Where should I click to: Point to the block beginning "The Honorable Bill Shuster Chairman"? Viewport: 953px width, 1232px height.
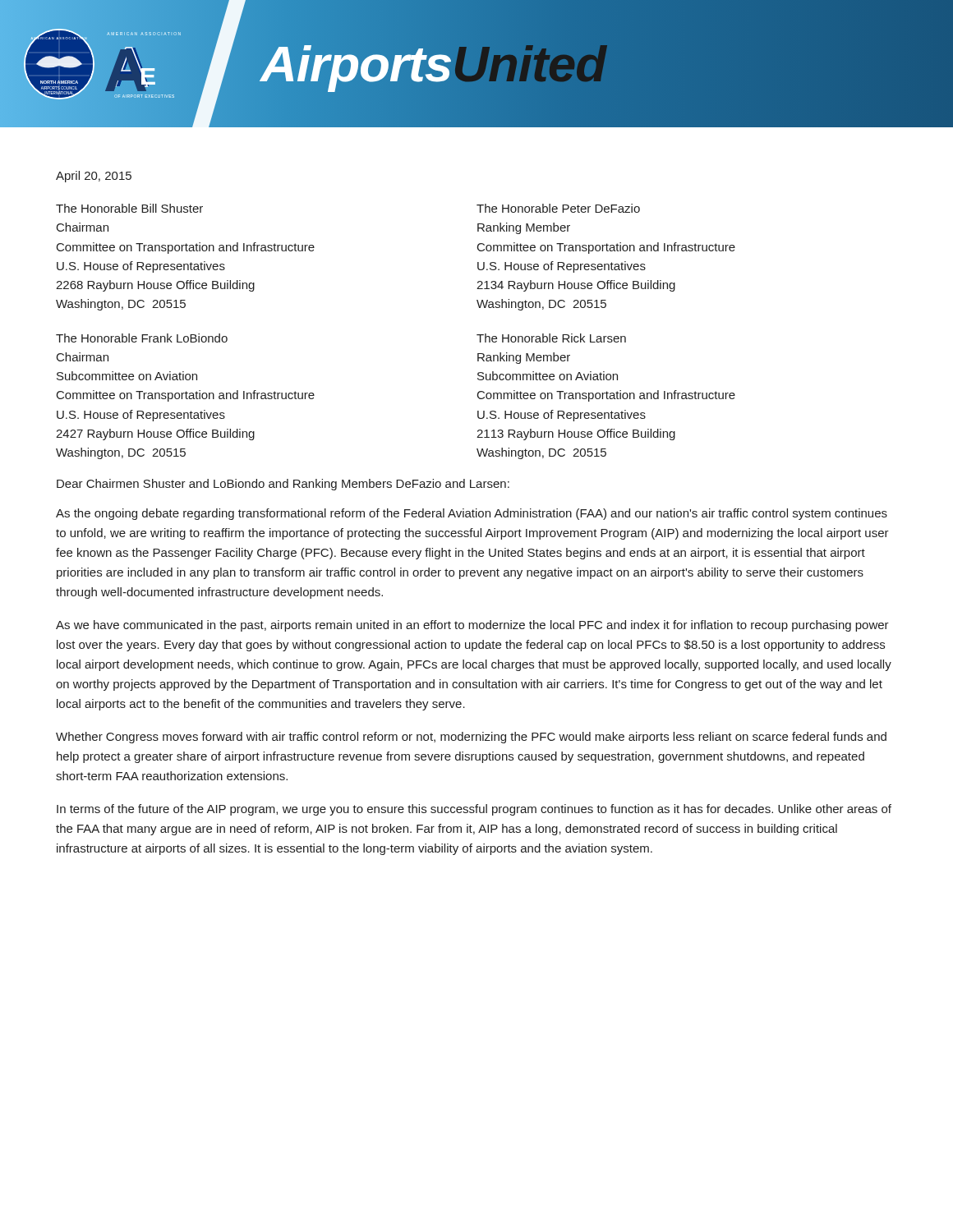[185, 256]
